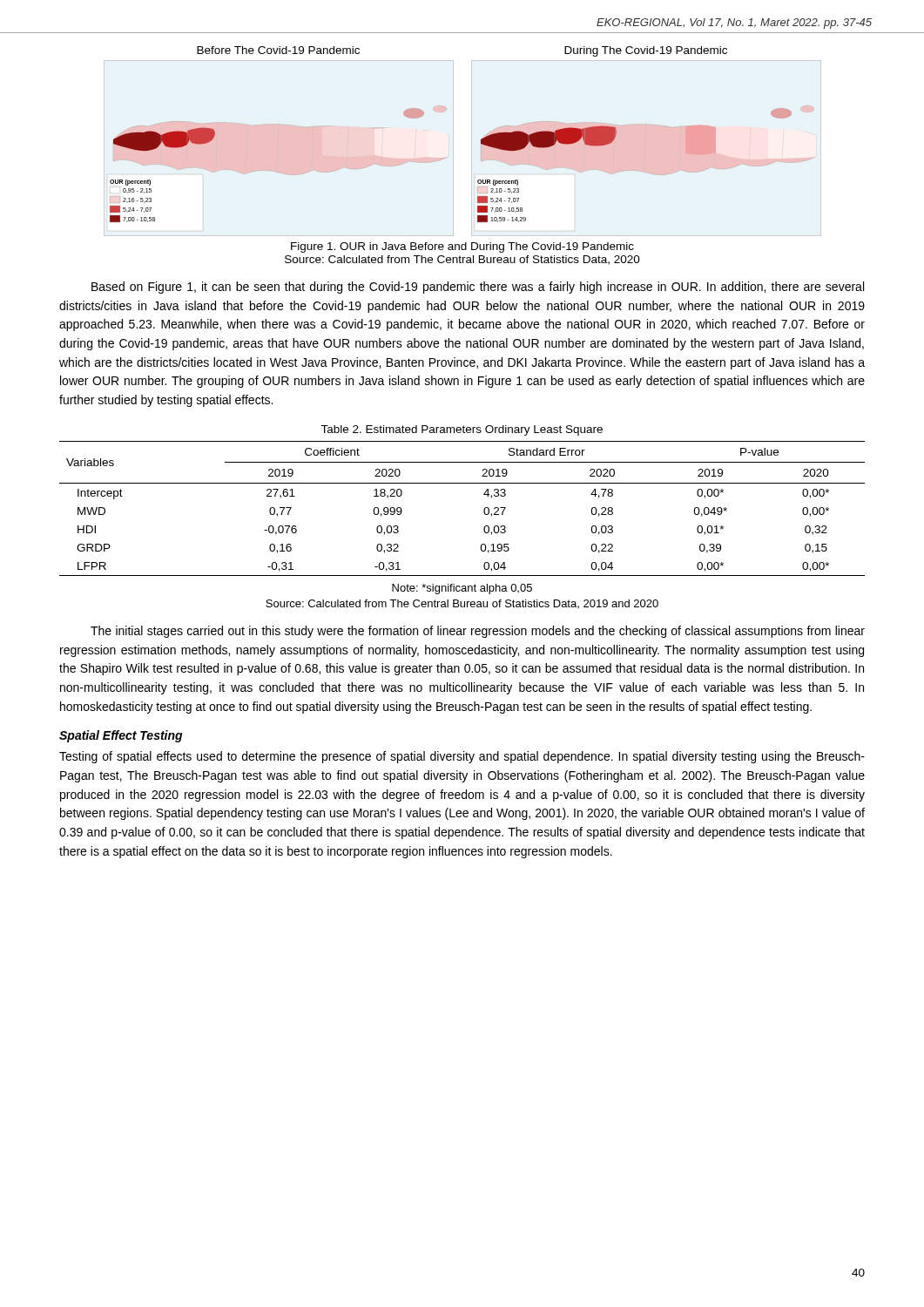Screen dimensions: 1307x924
Task: Point to the block beginning "Based on Figure 1, it"
Action: click(x=462, y=343)
